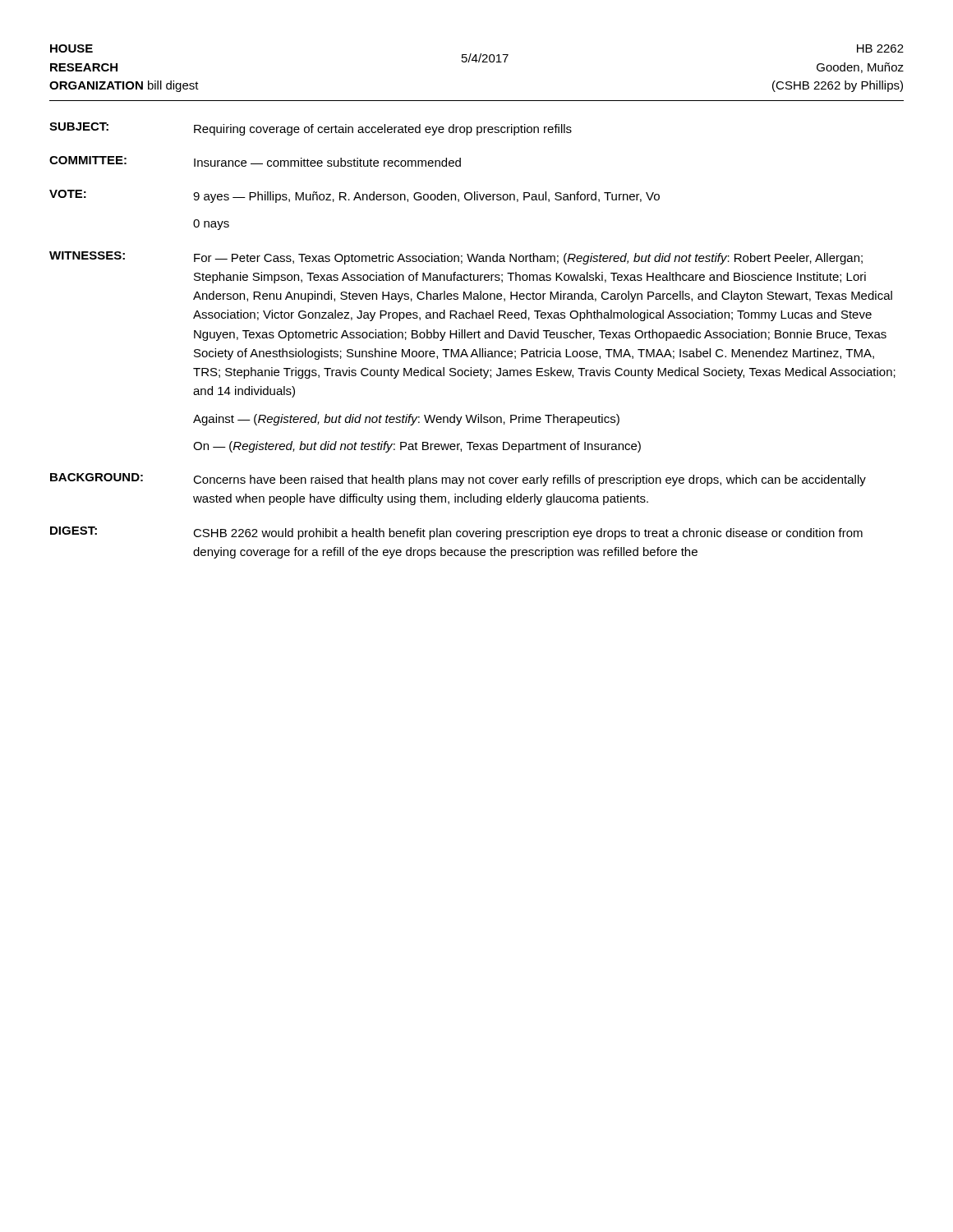Select the text block starting "WITNESSES: For — Peter Cass, Texas Optometric Association;"
Viewport: 953px width, 1232px height.
(x=476, y=351)
